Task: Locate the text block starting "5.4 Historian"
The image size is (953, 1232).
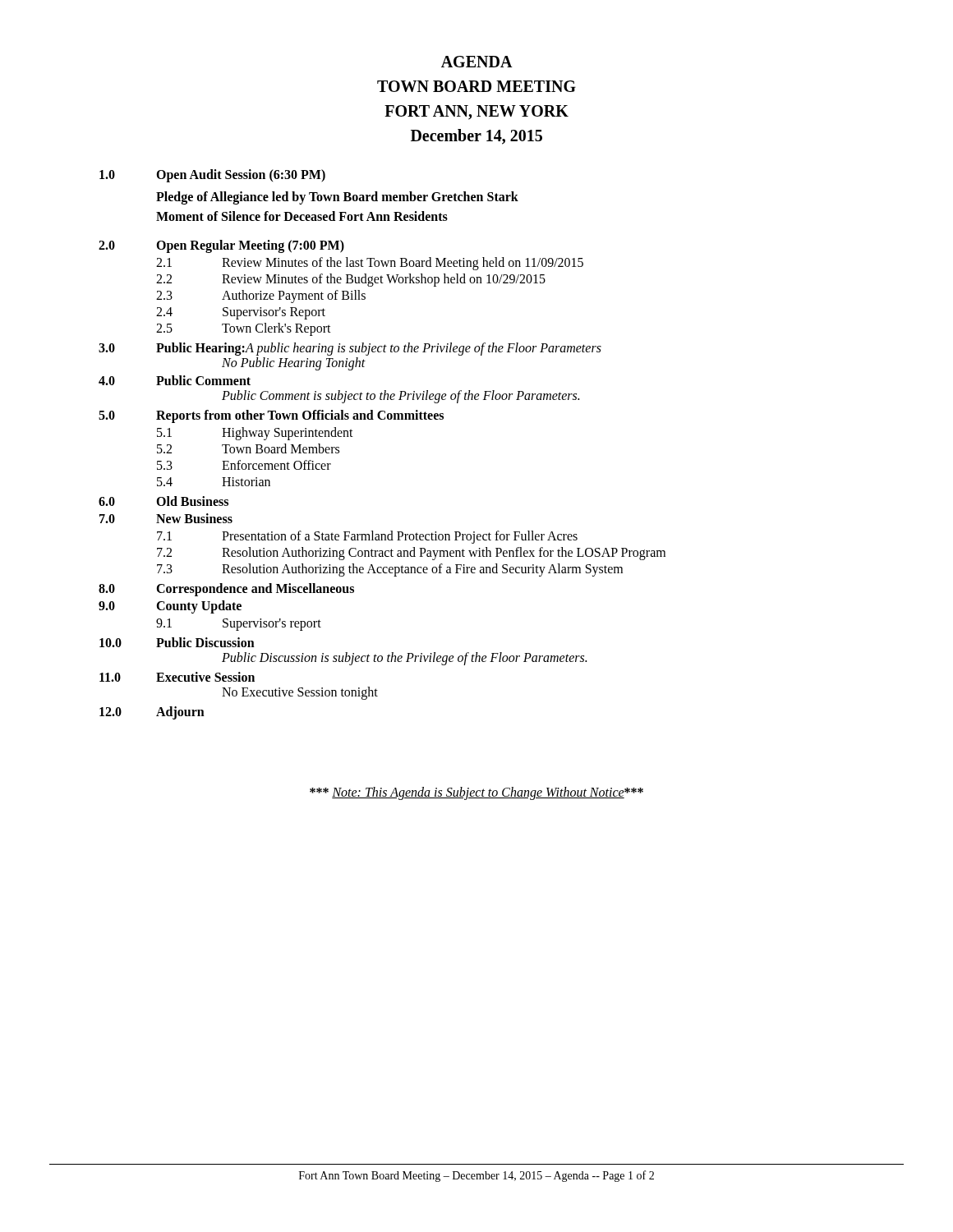Action: click(x=213, y=482)
